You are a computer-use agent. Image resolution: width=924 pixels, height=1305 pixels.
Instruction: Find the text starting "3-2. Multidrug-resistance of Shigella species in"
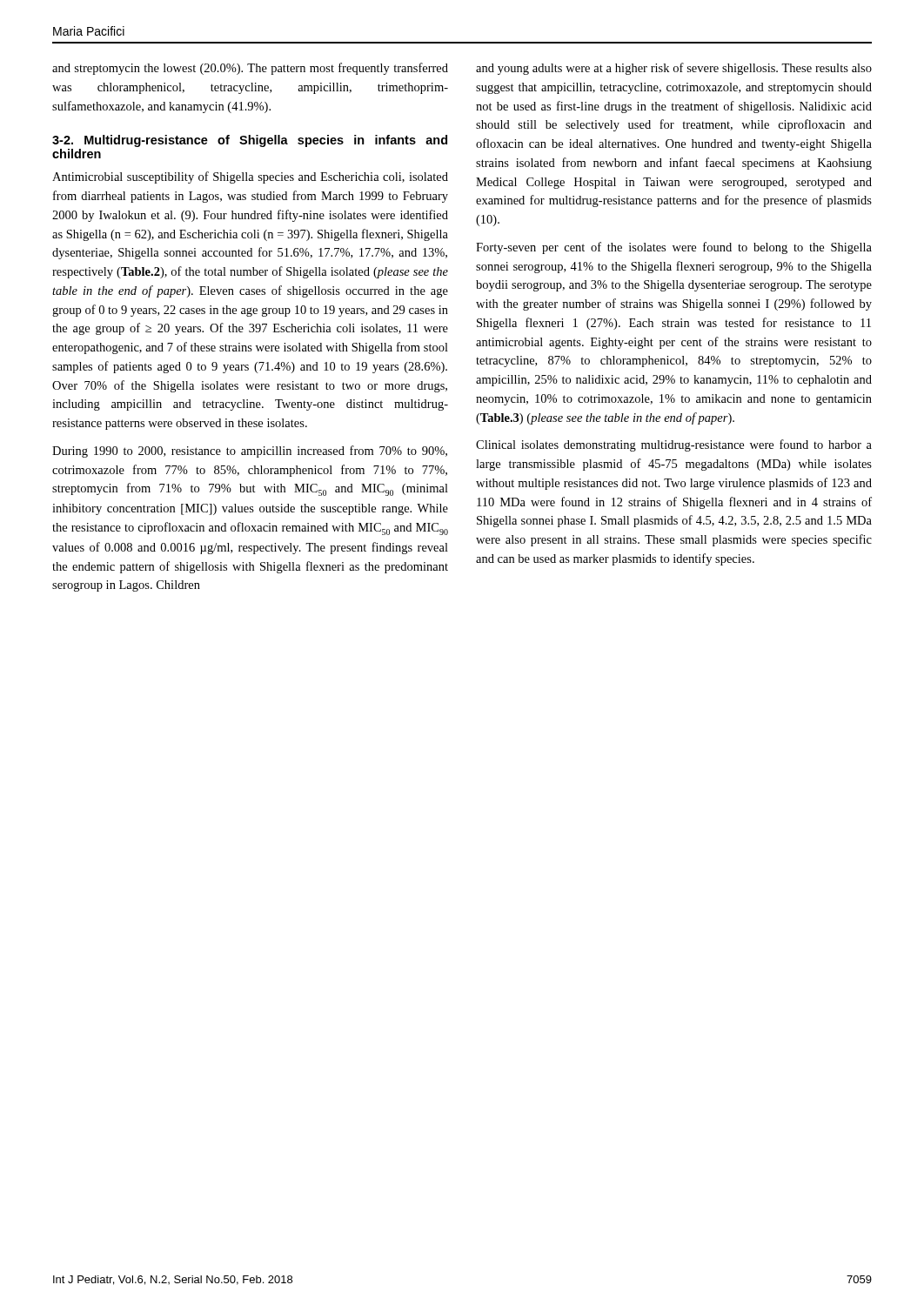click(250, 147)
